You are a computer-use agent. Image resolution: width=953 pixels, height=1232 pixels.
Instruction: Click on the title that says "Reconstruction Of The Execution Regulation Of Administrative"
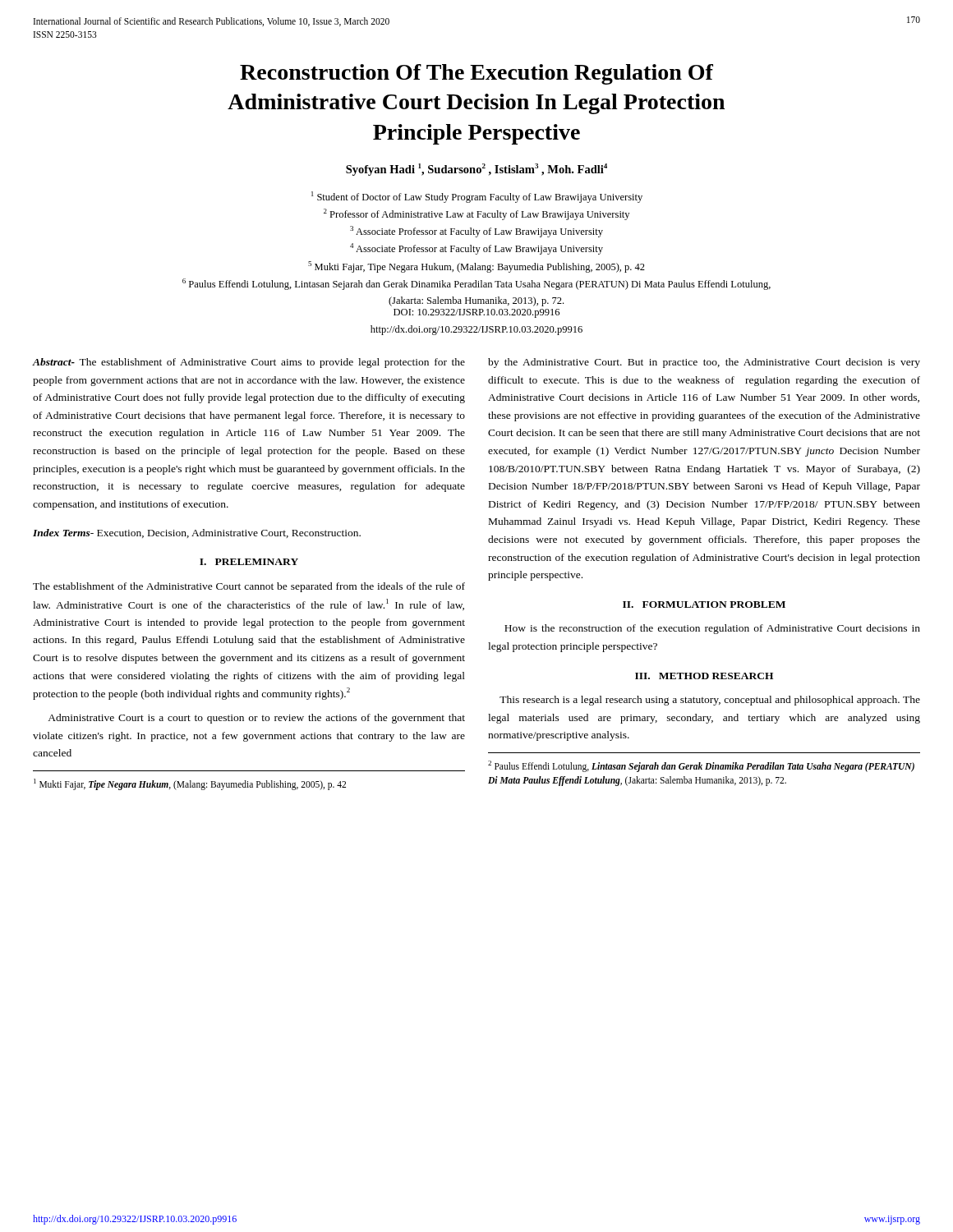tap(476, 183)
